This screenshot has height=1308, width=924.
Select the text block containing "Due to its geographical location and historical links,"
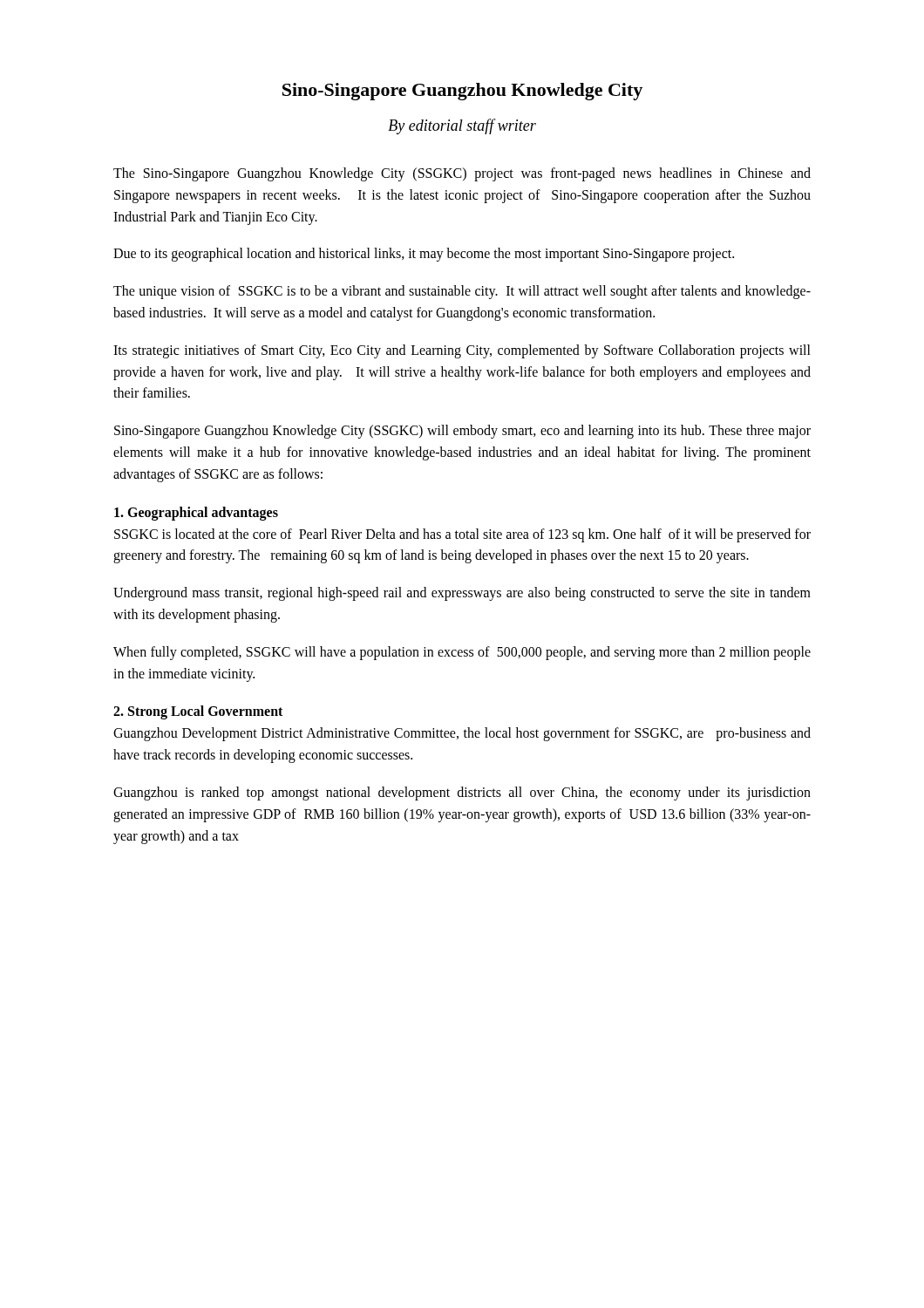[424, 254]
